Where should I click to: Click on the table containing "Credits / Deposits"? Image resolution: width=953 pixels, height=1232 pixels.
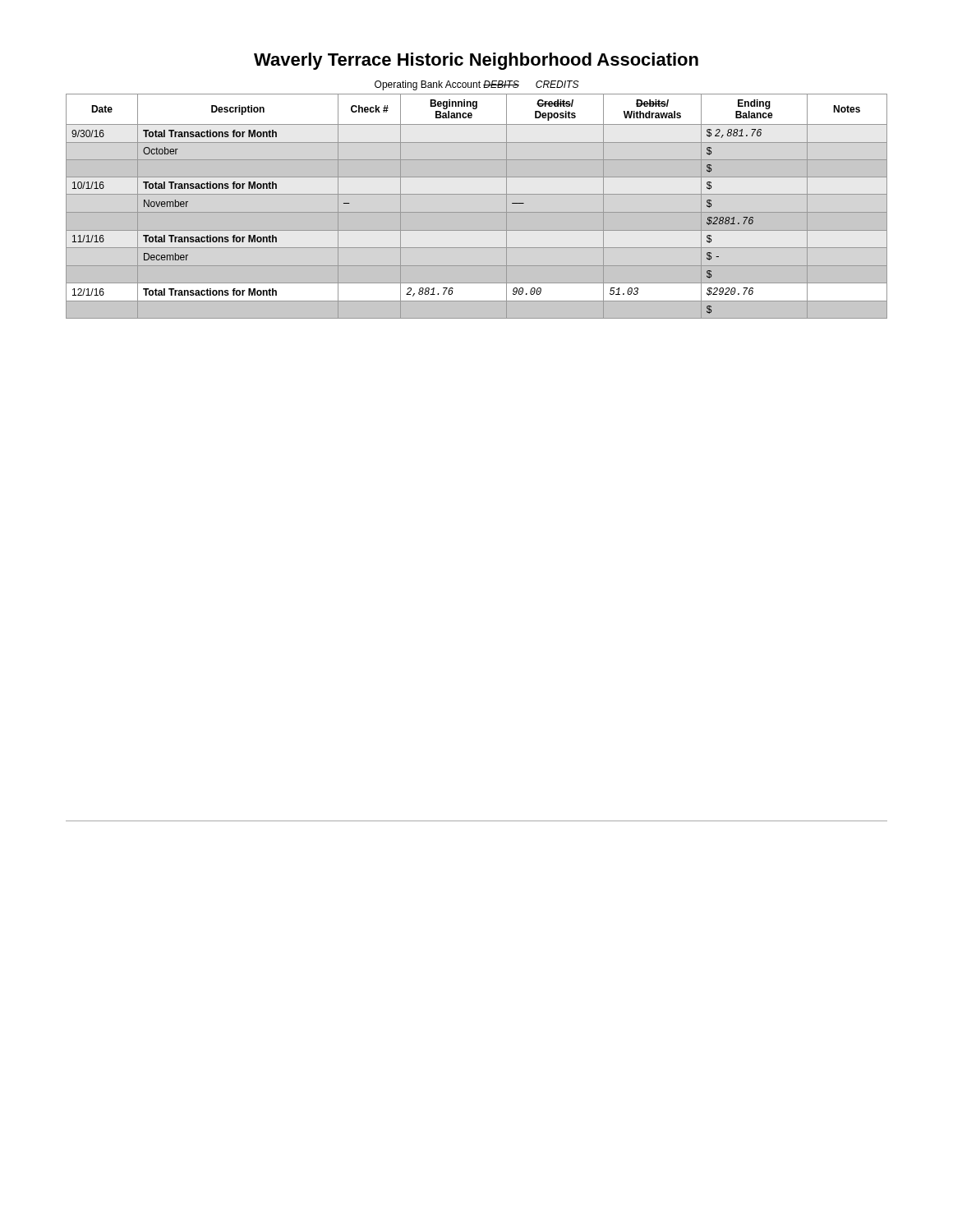tap(476, 206)
